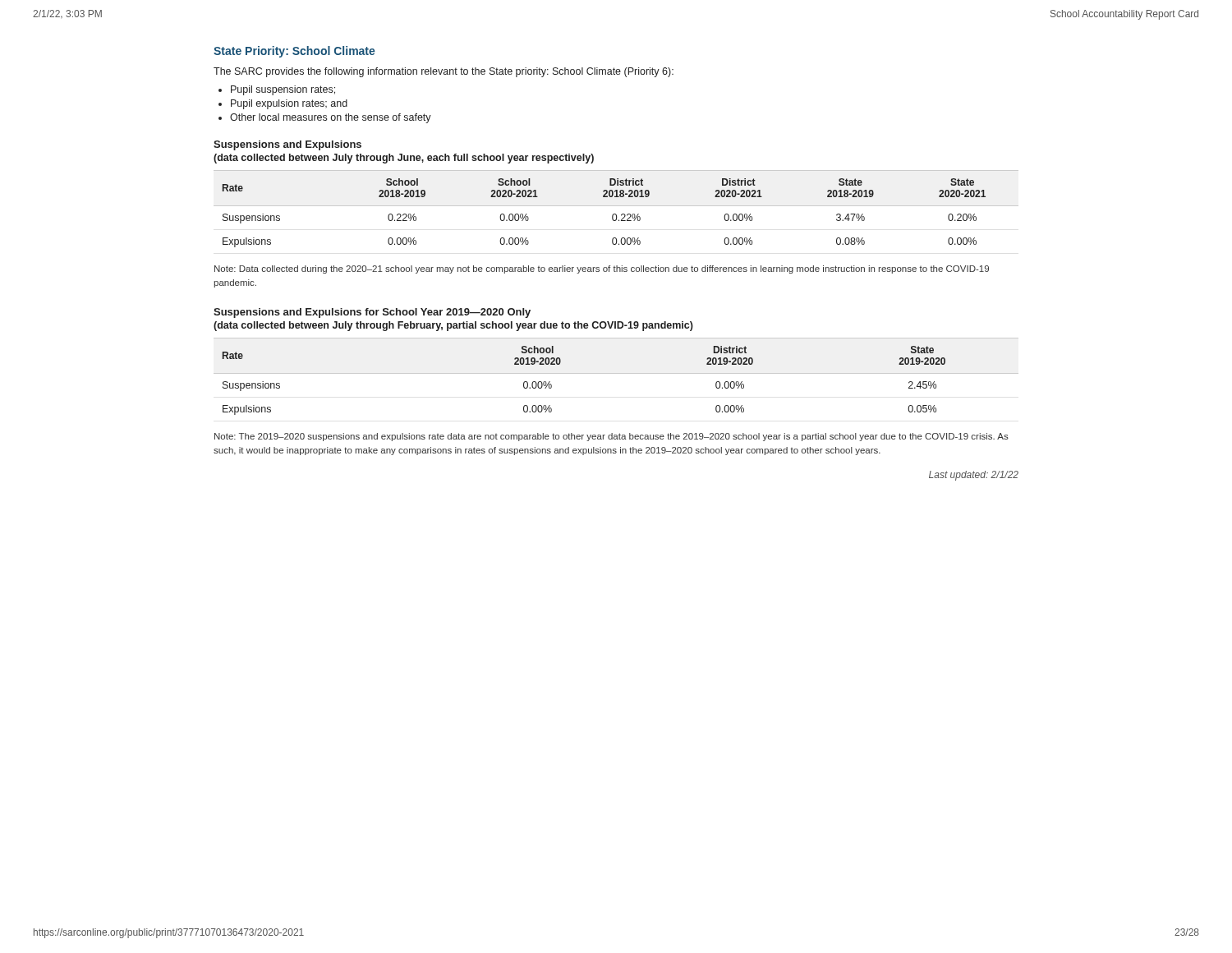Locate the text "Pupil expulsion rates; and"

tap(289, 104)
